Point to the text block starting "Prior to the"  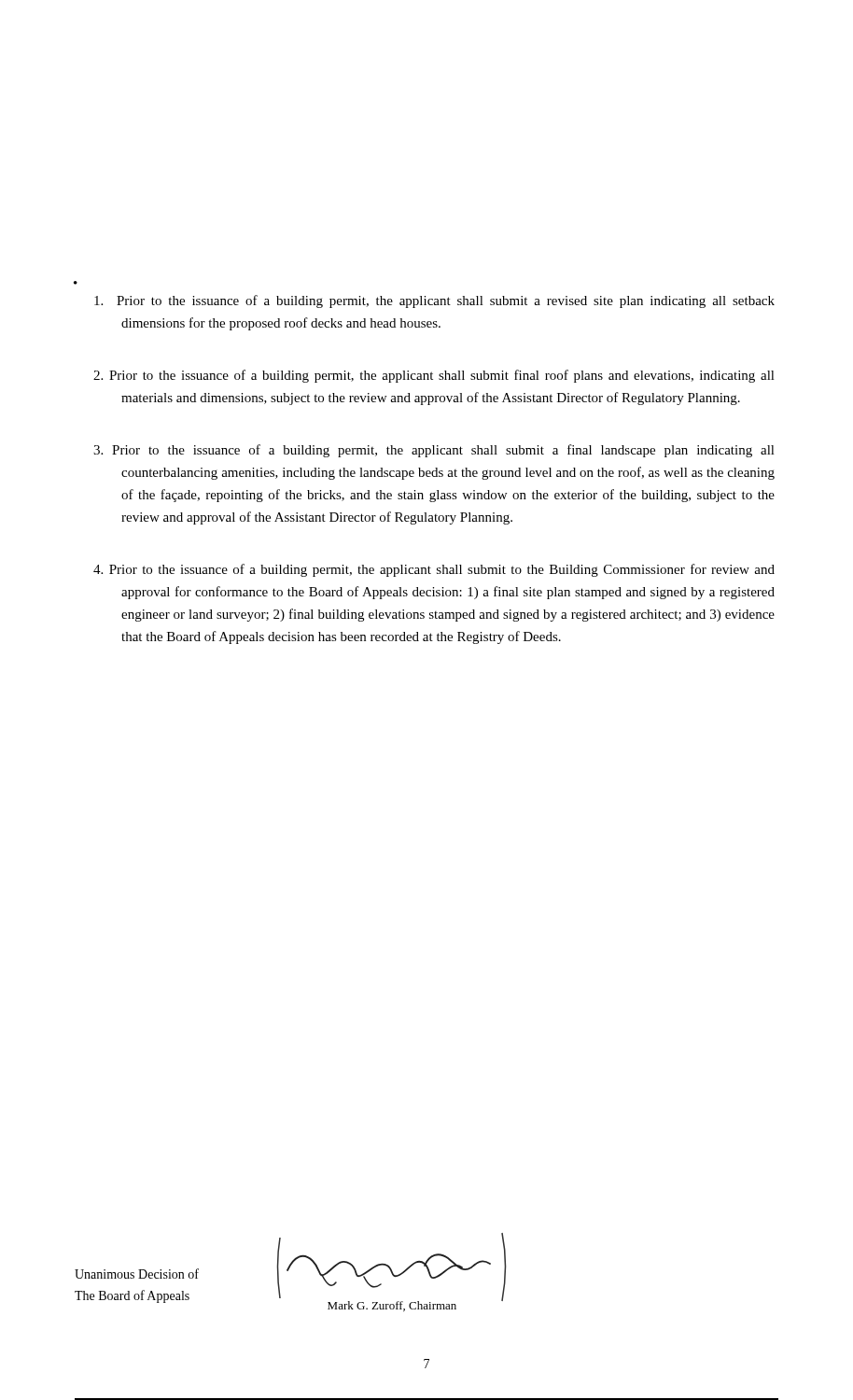[x=434, y=312]
